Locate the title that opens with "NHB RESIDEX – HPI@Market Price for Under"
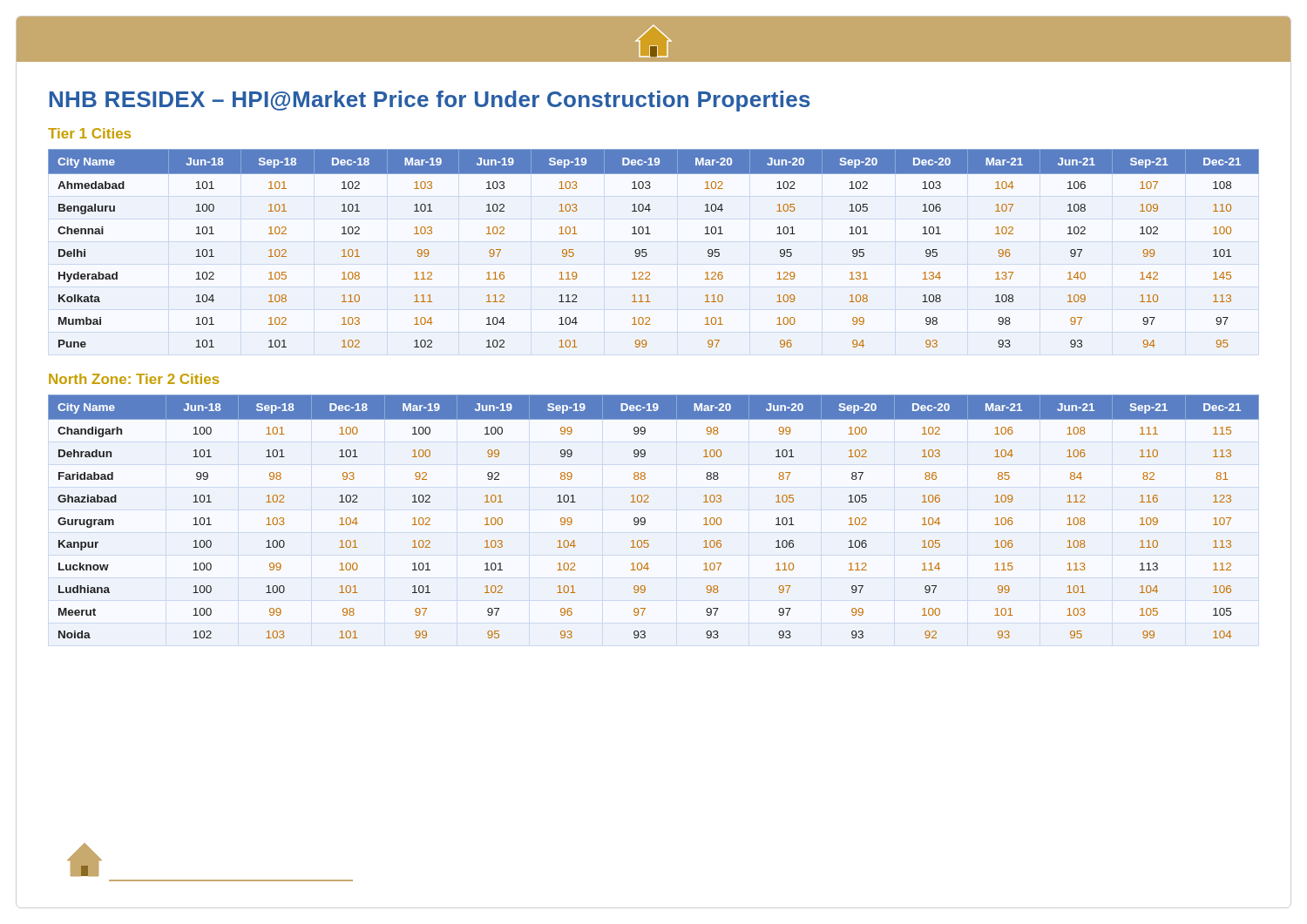The image size is (1307, 924). (x=429, y=99)
